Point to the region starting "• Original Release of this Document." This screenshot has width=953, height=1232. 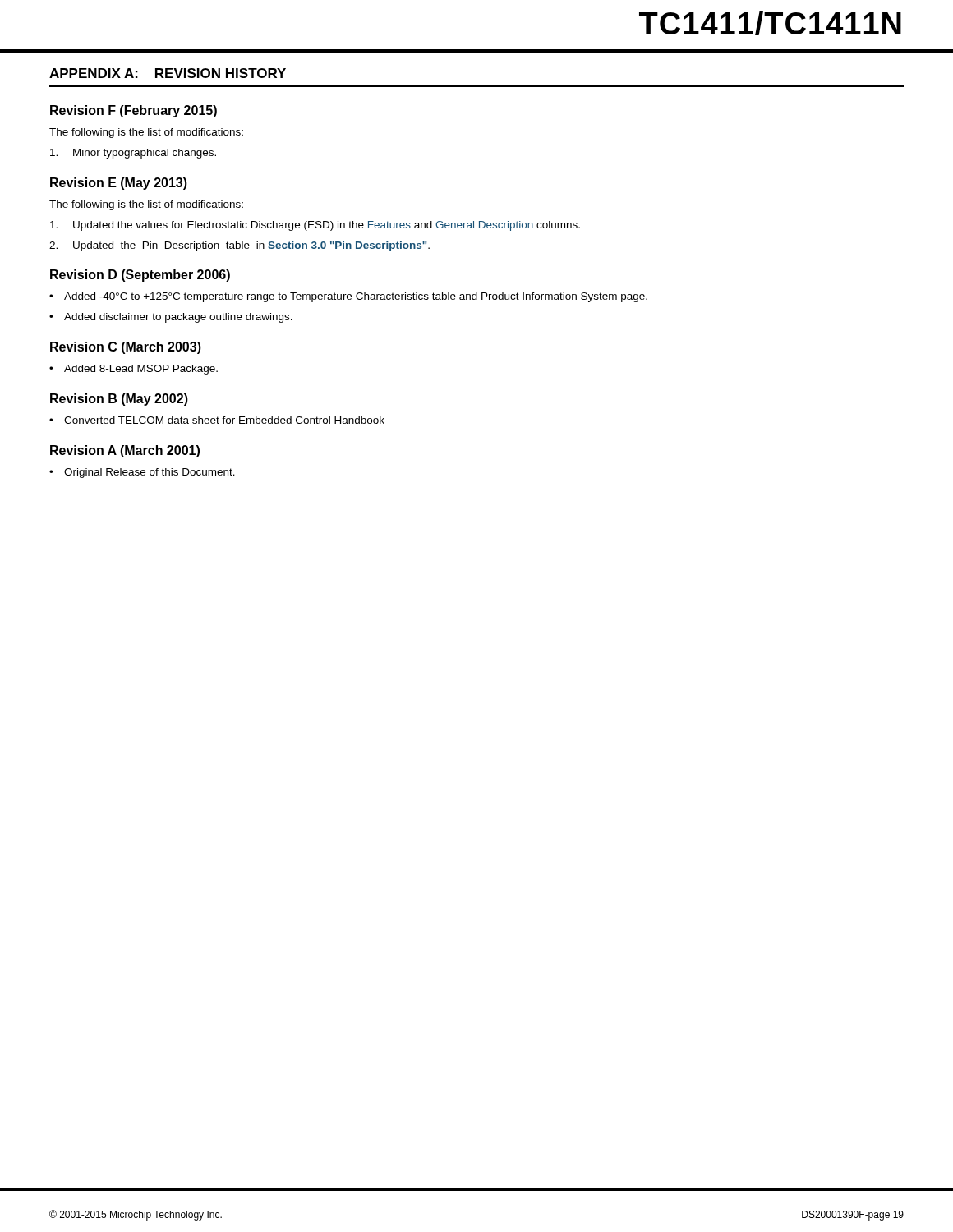point(142,473)
